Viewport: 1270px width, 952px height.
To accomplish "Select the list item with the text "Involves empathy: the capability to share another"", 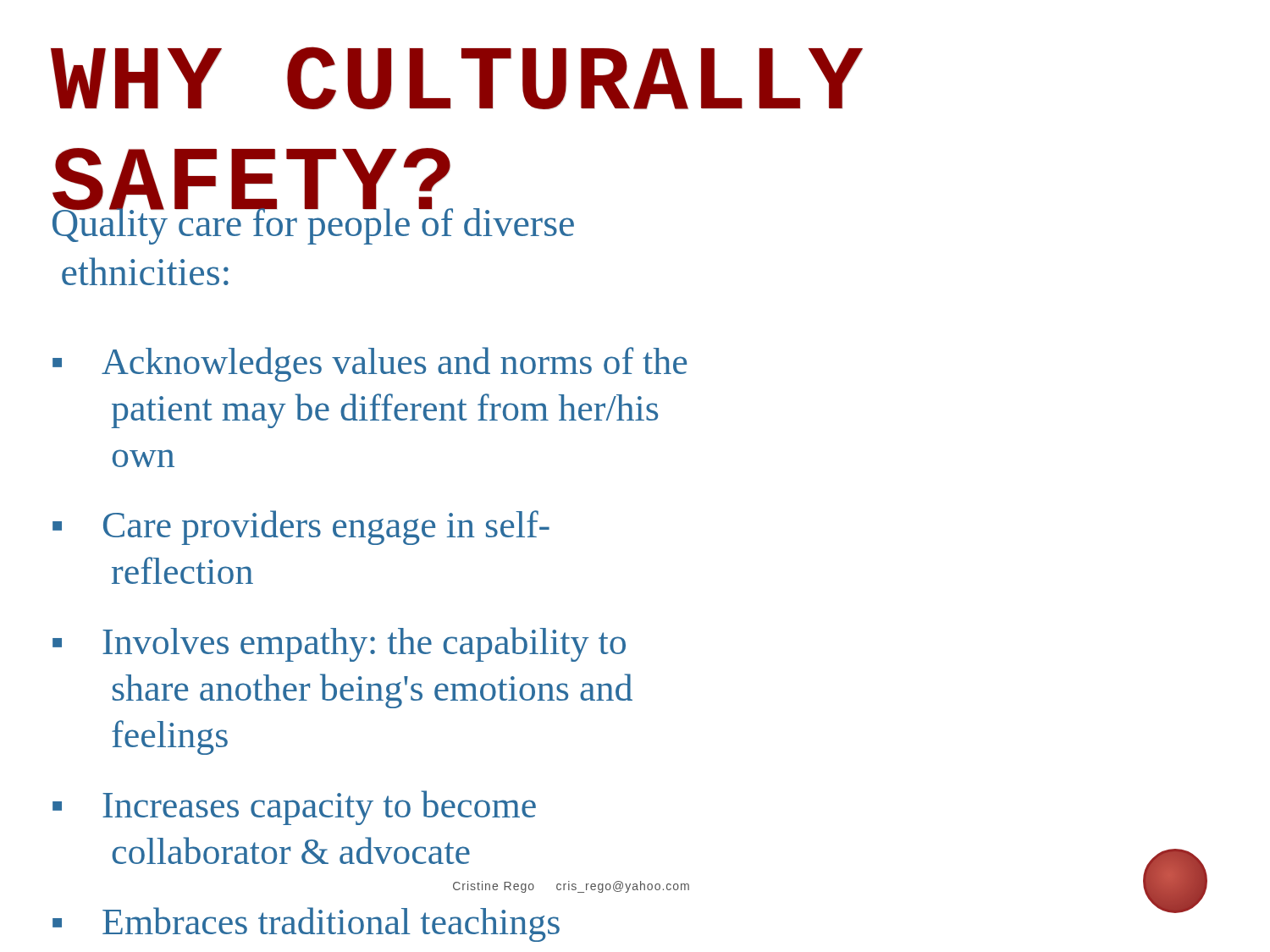I will point(367,688).
